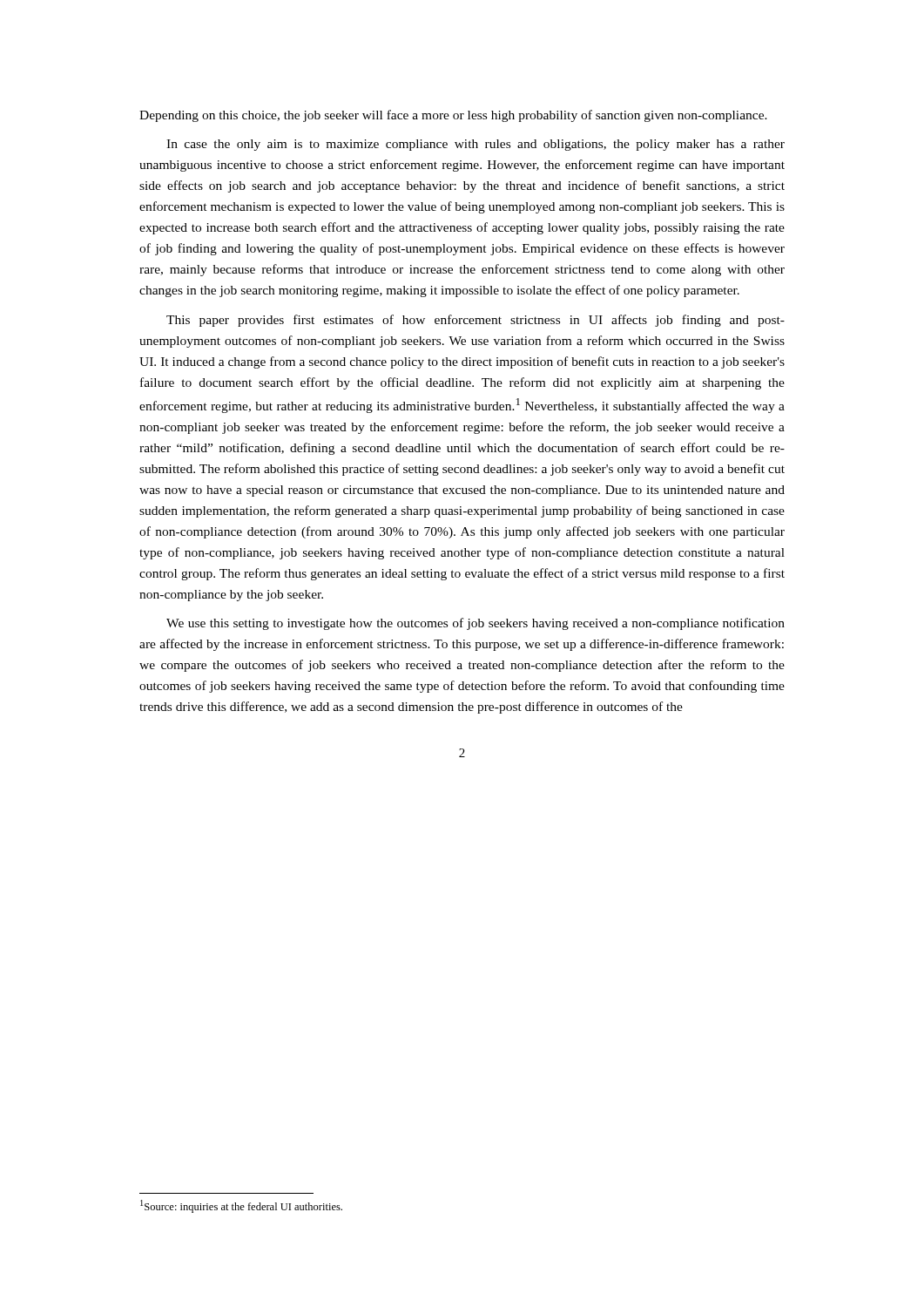Image resolution: width=924 pixels, height=1307 pixels.
Task: Locate the text block that says "This paper provides"
Action: (462, 457)
